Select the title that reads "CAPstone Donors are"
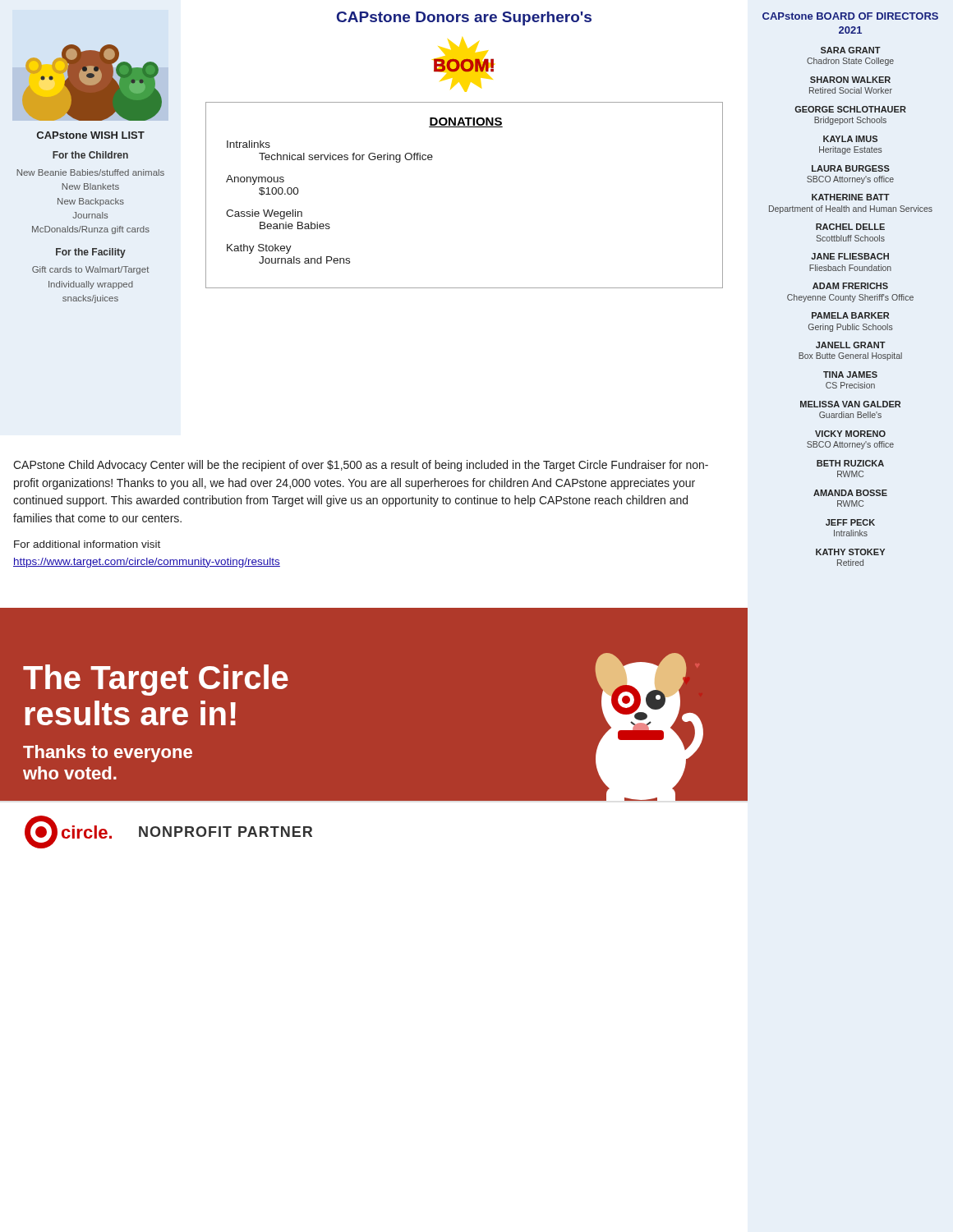 pyautogui.click(x=464, y=17)
